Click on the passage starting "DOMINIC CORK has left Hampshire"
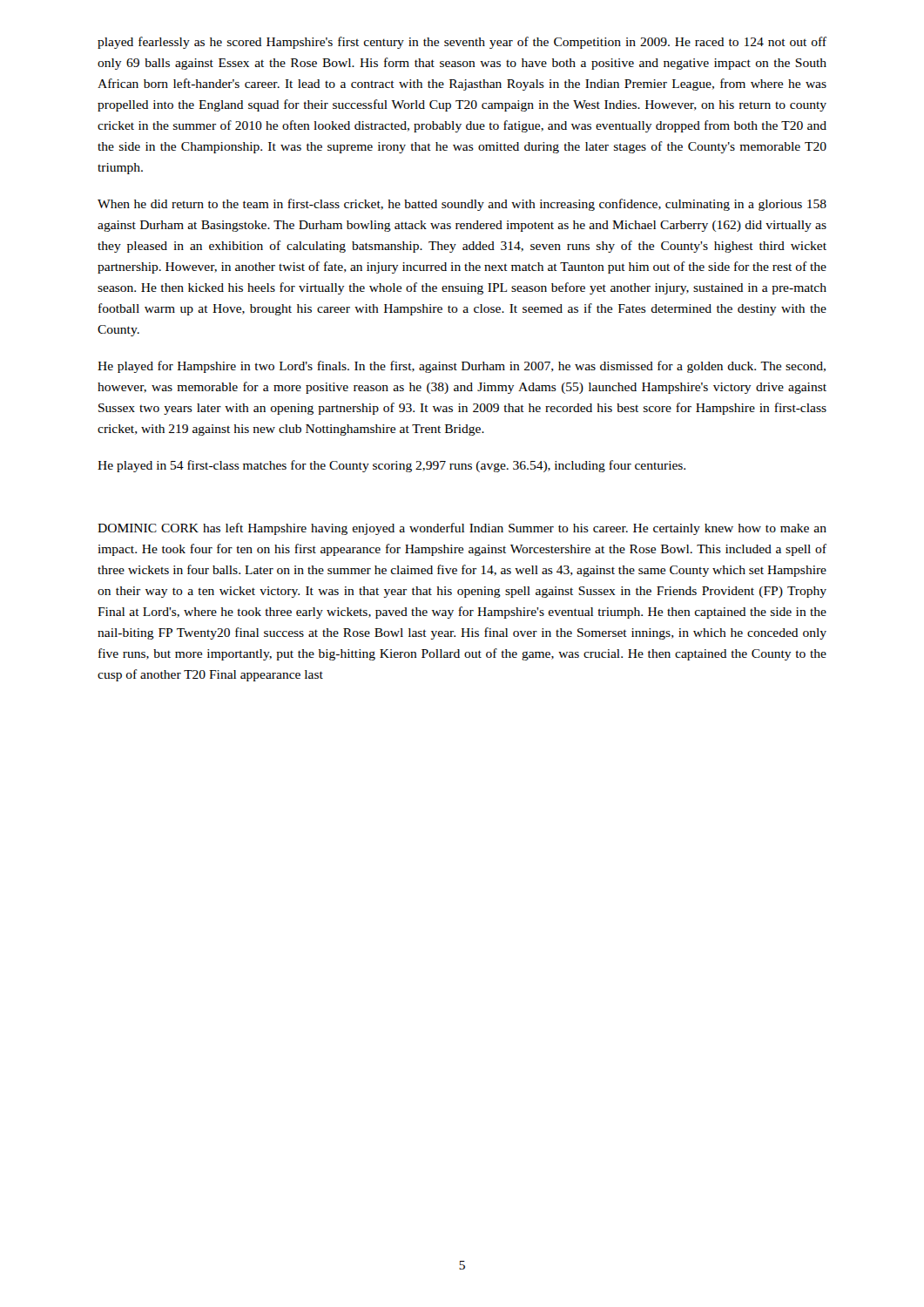The width and height of the screenshot is (924, 1307). (462, 601)
